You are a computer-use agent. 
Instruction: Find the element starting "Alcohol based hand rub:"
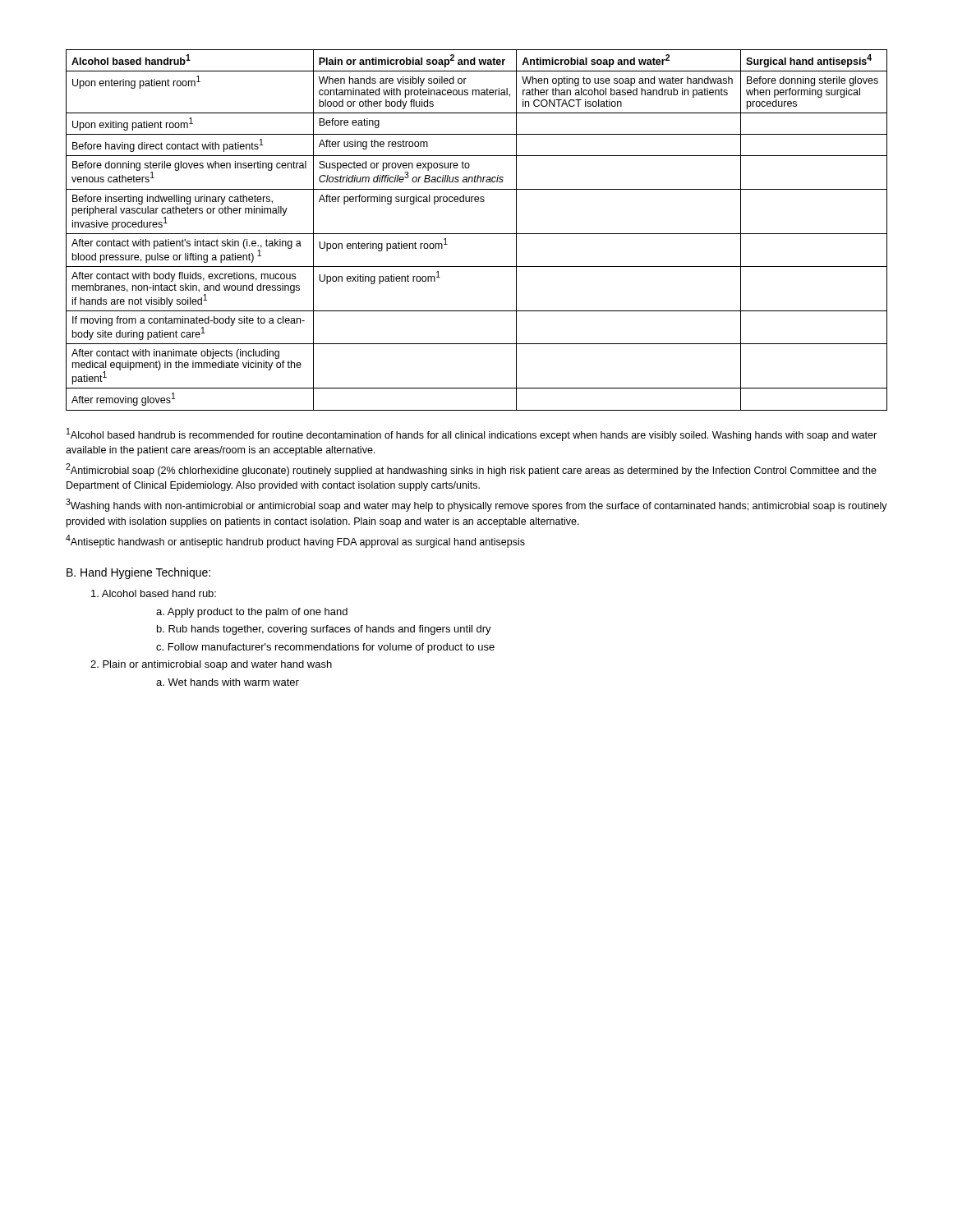tap(154, 593)
